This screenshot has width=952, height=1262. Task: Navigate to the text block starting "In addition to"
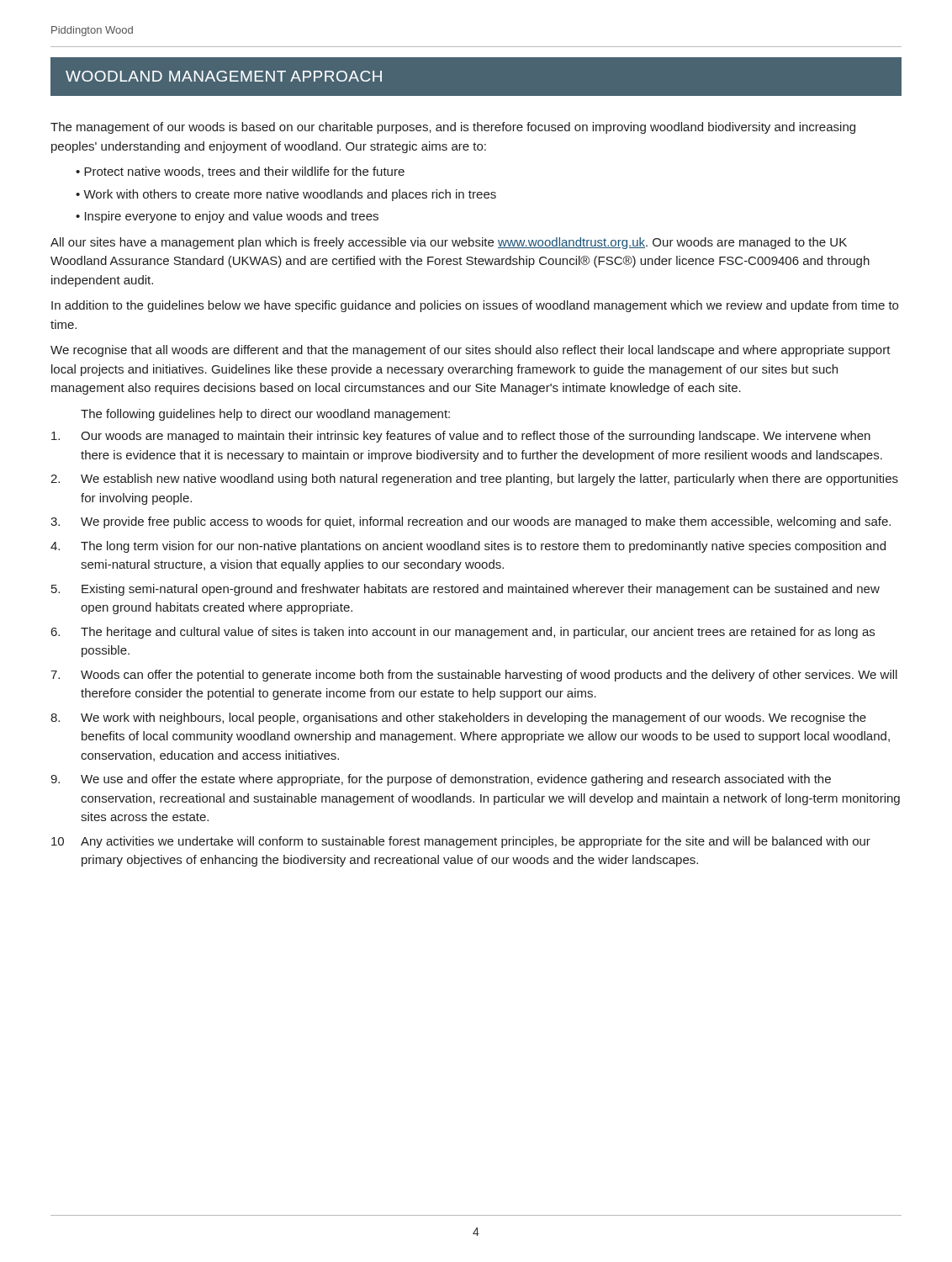(475, 314)
